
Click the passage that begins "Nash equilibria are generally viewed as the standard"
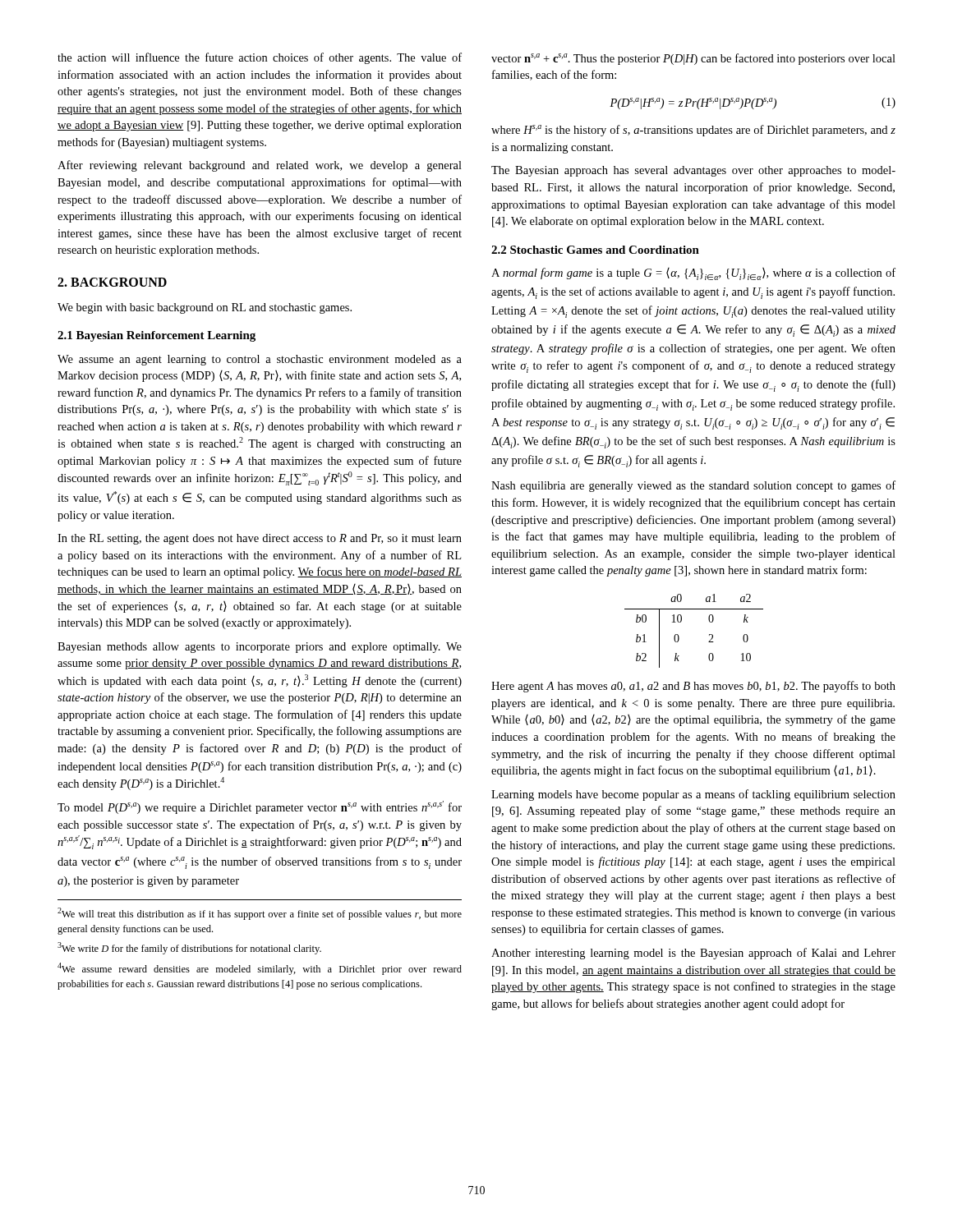[x=693, y=528]
